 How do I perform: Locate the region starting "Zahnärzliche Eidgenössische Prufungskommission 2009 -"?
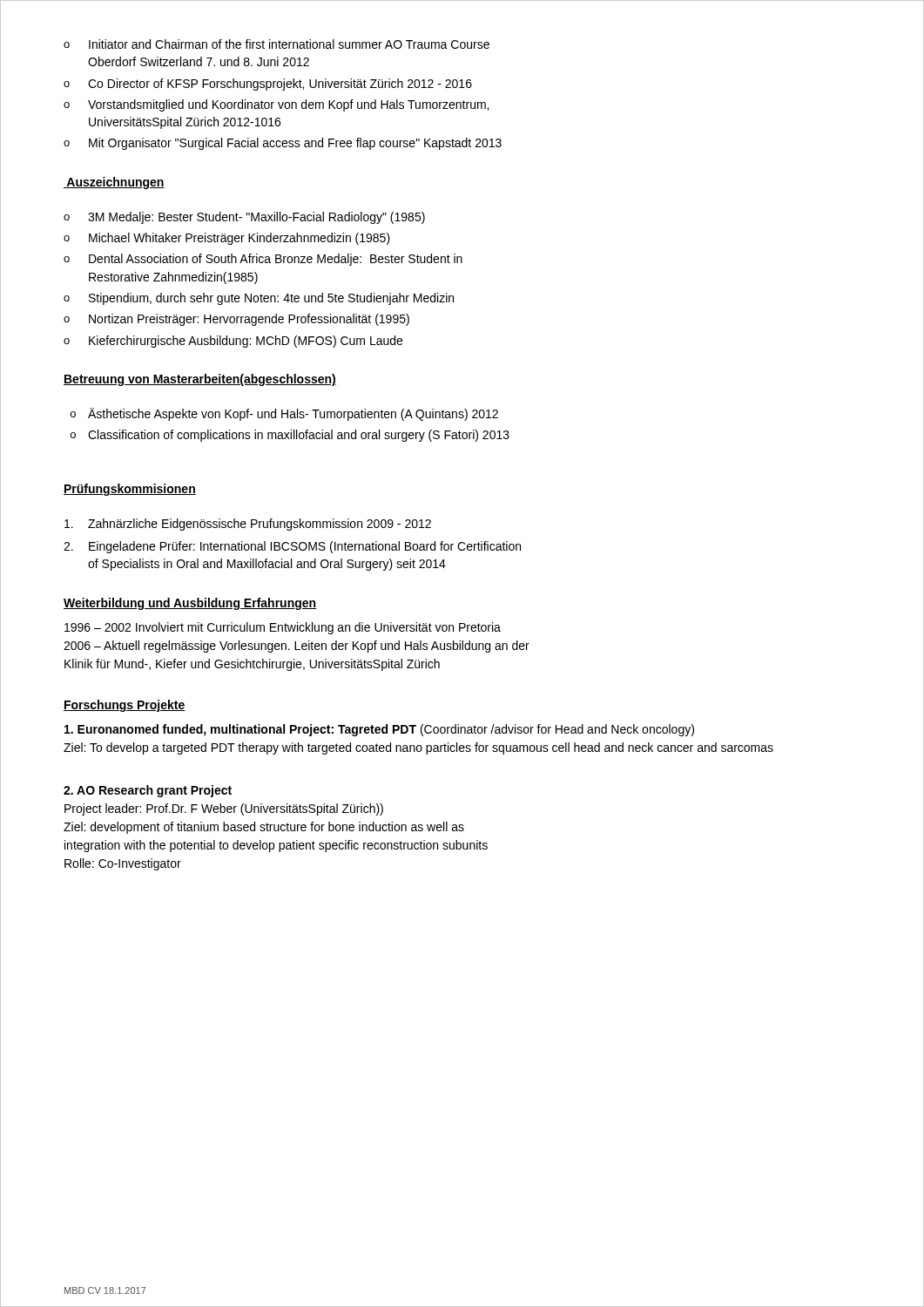coord(248,525)
